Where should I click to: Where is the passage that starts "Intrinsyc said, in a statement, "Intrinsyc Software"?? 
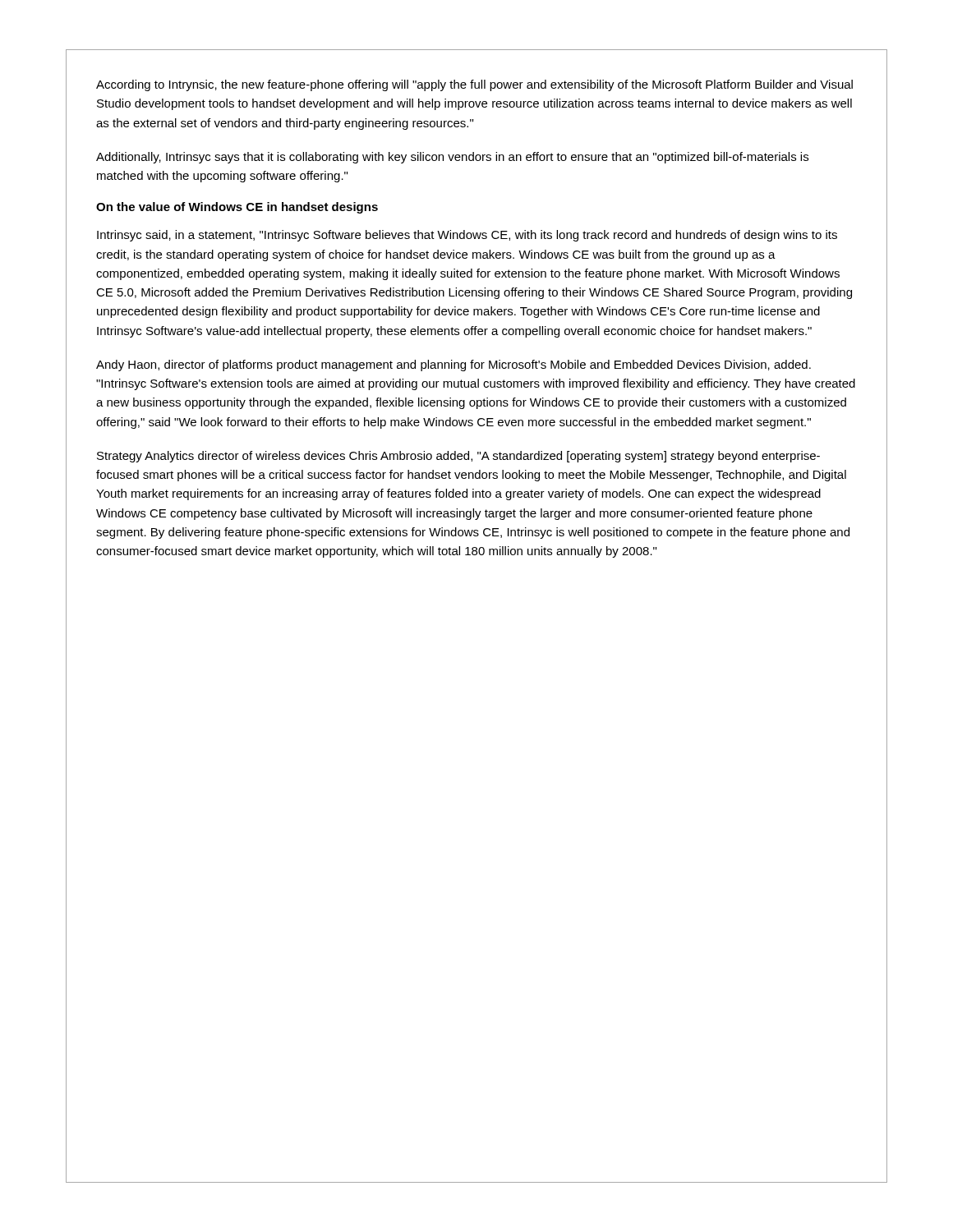(x=474, y=282)
